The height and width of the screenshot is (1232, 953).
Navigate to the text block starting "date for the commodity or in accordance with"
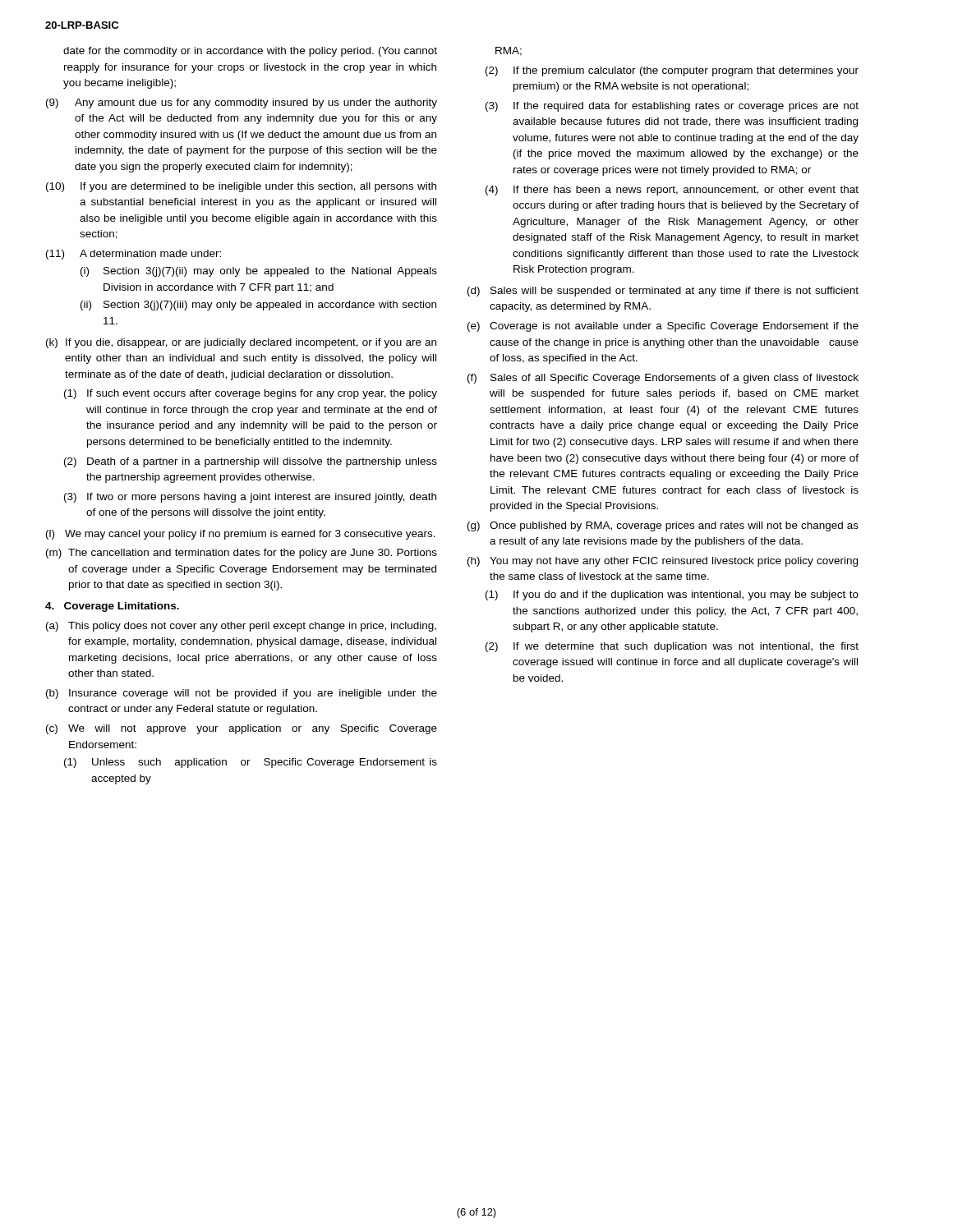250,67
